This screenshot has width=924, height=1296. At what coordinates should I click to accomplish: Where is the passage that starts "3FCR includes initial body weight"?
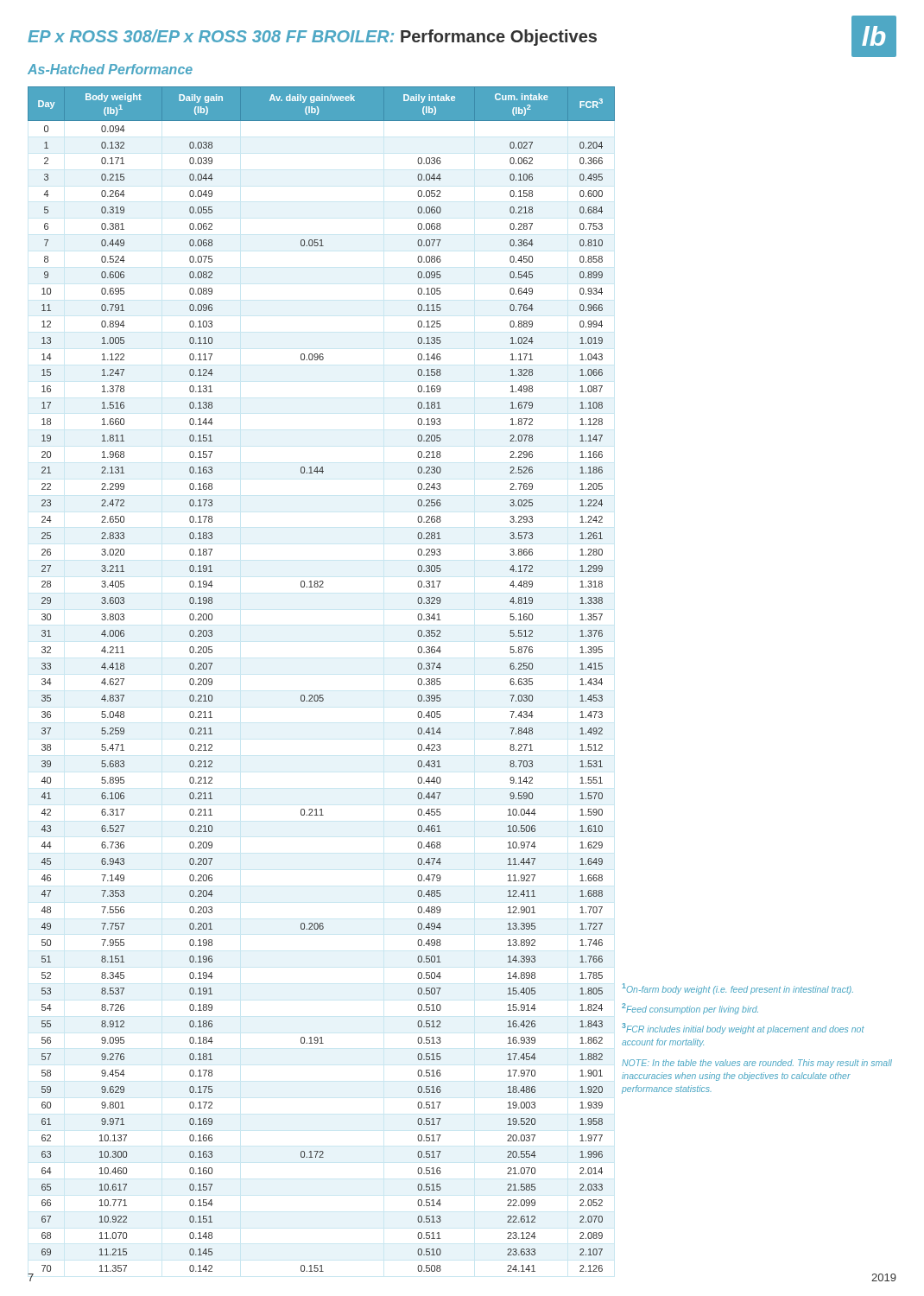coord(743,1034)
